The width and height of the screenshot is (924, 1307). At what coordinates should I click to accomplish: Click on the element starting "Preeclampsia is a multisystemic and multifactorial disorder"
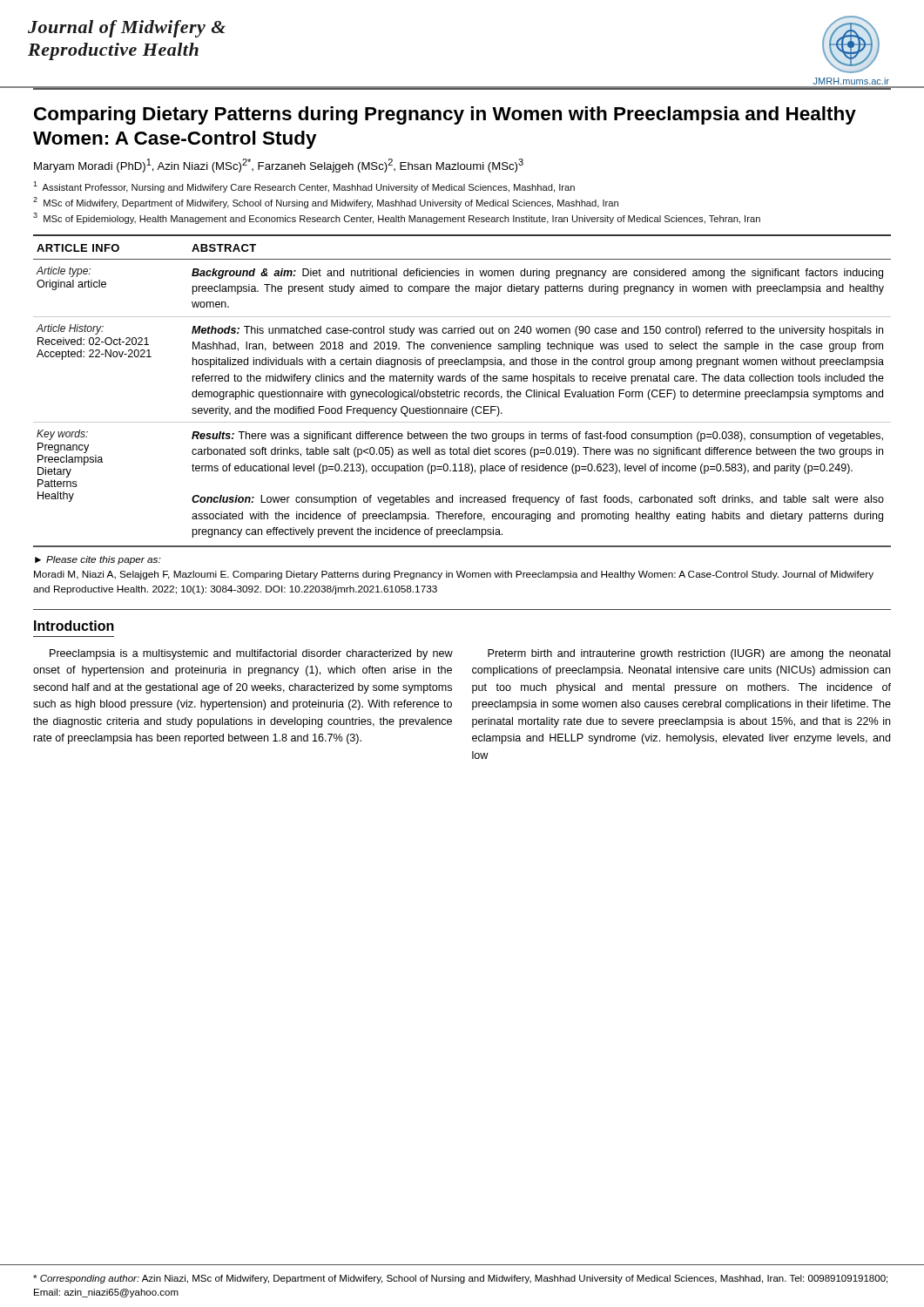tap(243, 697)
